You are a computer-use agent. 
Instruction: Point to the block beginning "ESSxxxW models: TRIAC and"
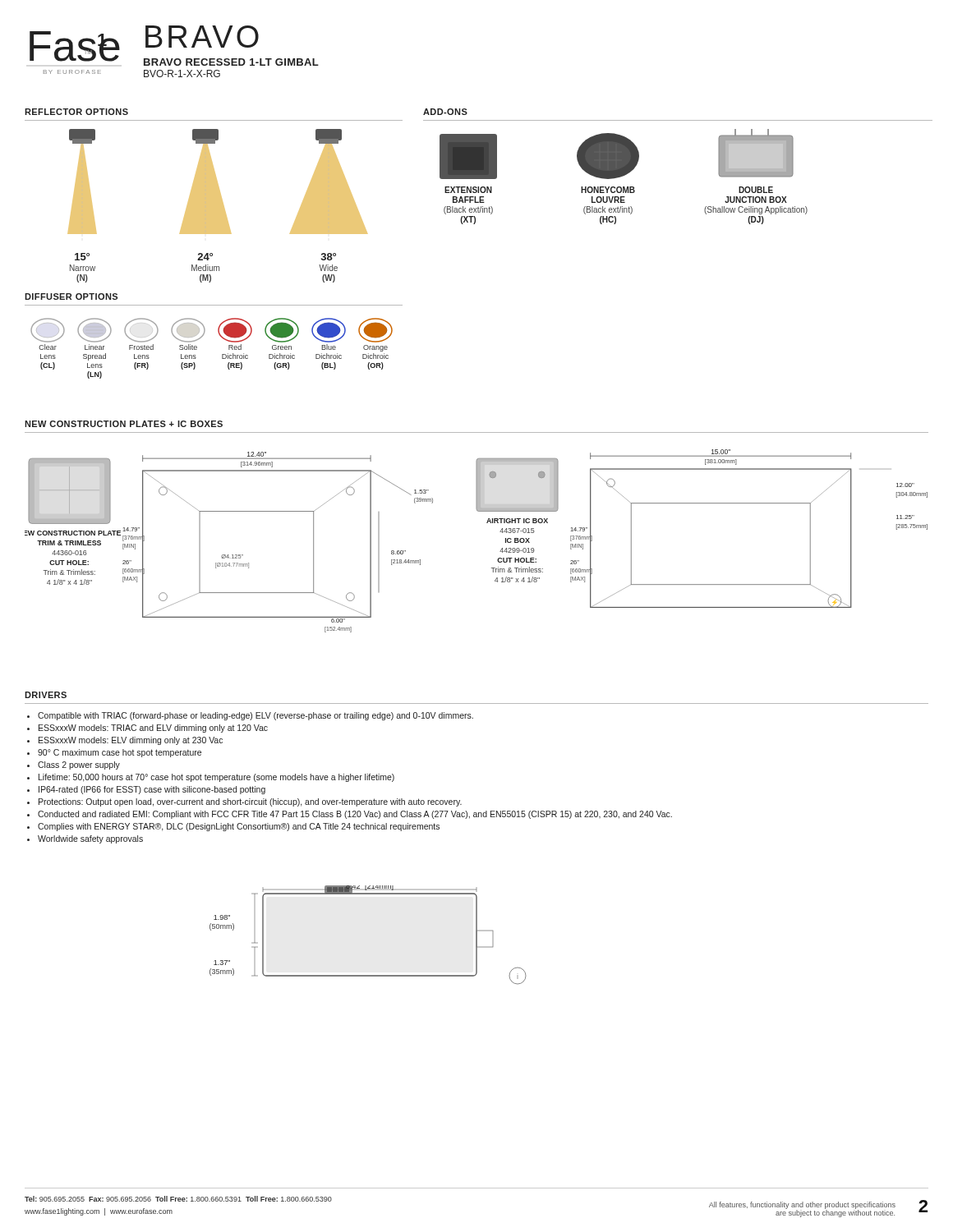pyautogui.click(x=153, y=728)
